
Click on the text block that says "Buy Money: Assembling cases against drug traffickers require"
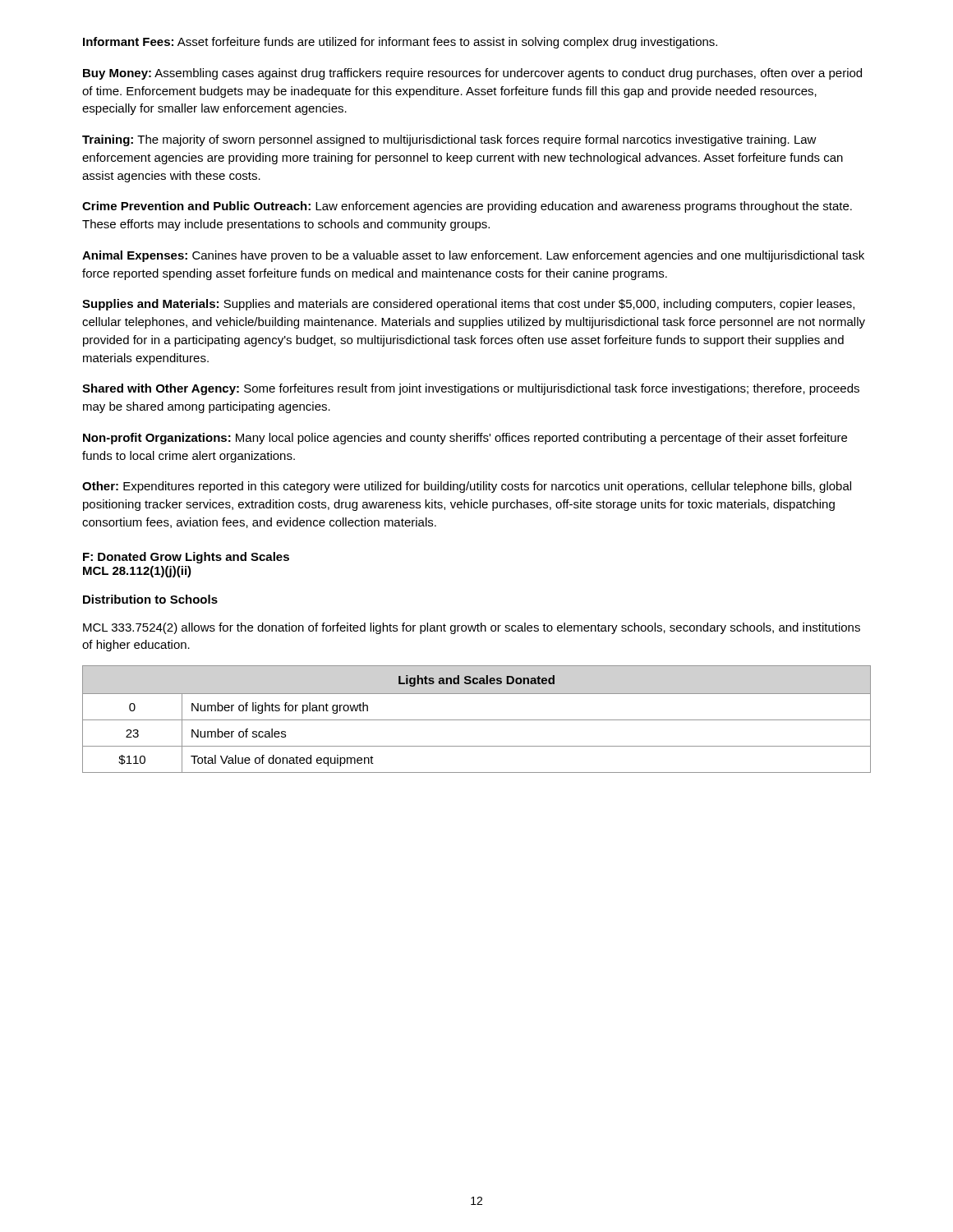pyautogui.click(x=472, y=90)
